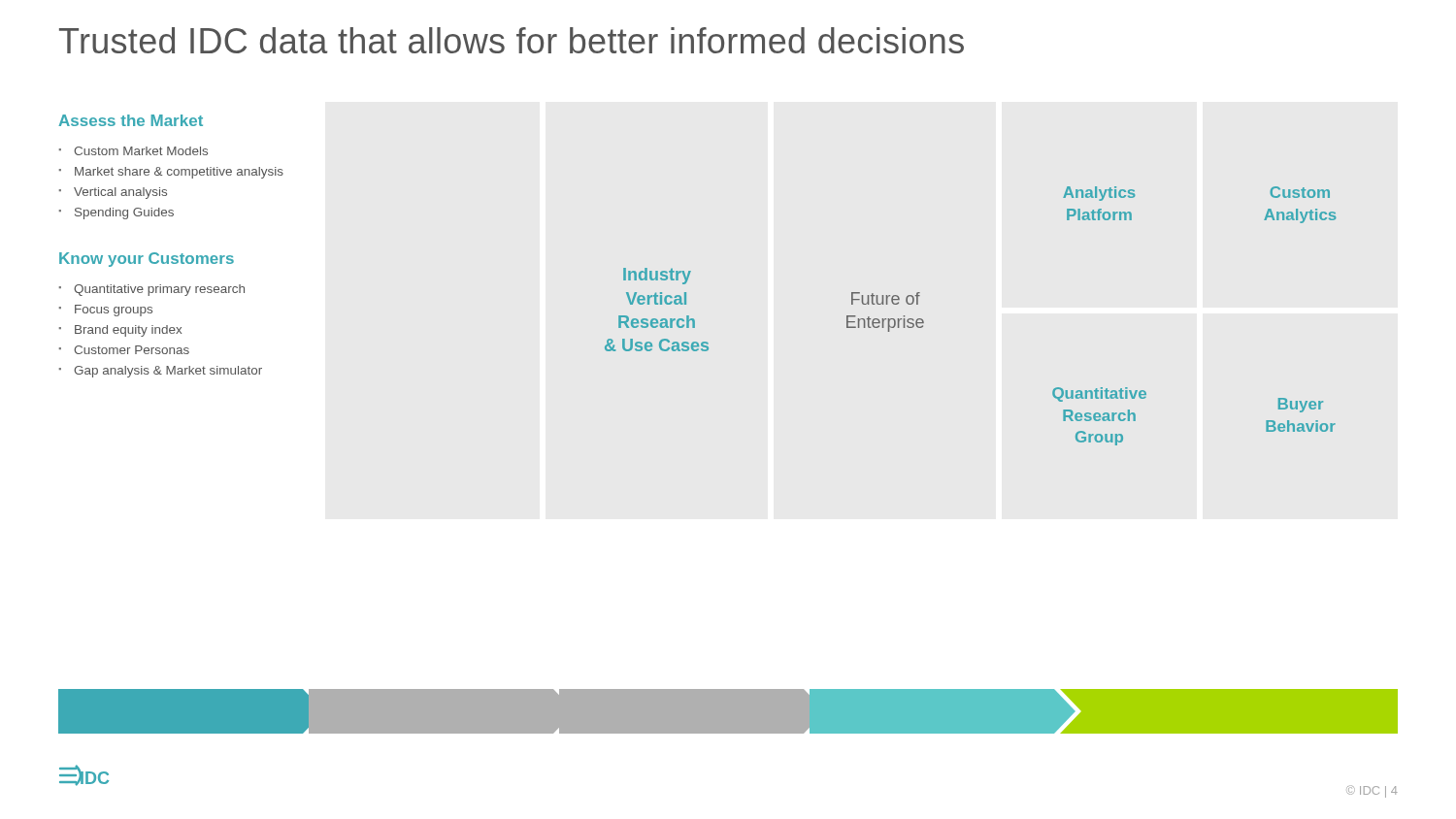Navigate to the passage starting "Know your Customers"
This screenshot has width=1456, height=819.
pyautogui.click(x=146, y=259)
